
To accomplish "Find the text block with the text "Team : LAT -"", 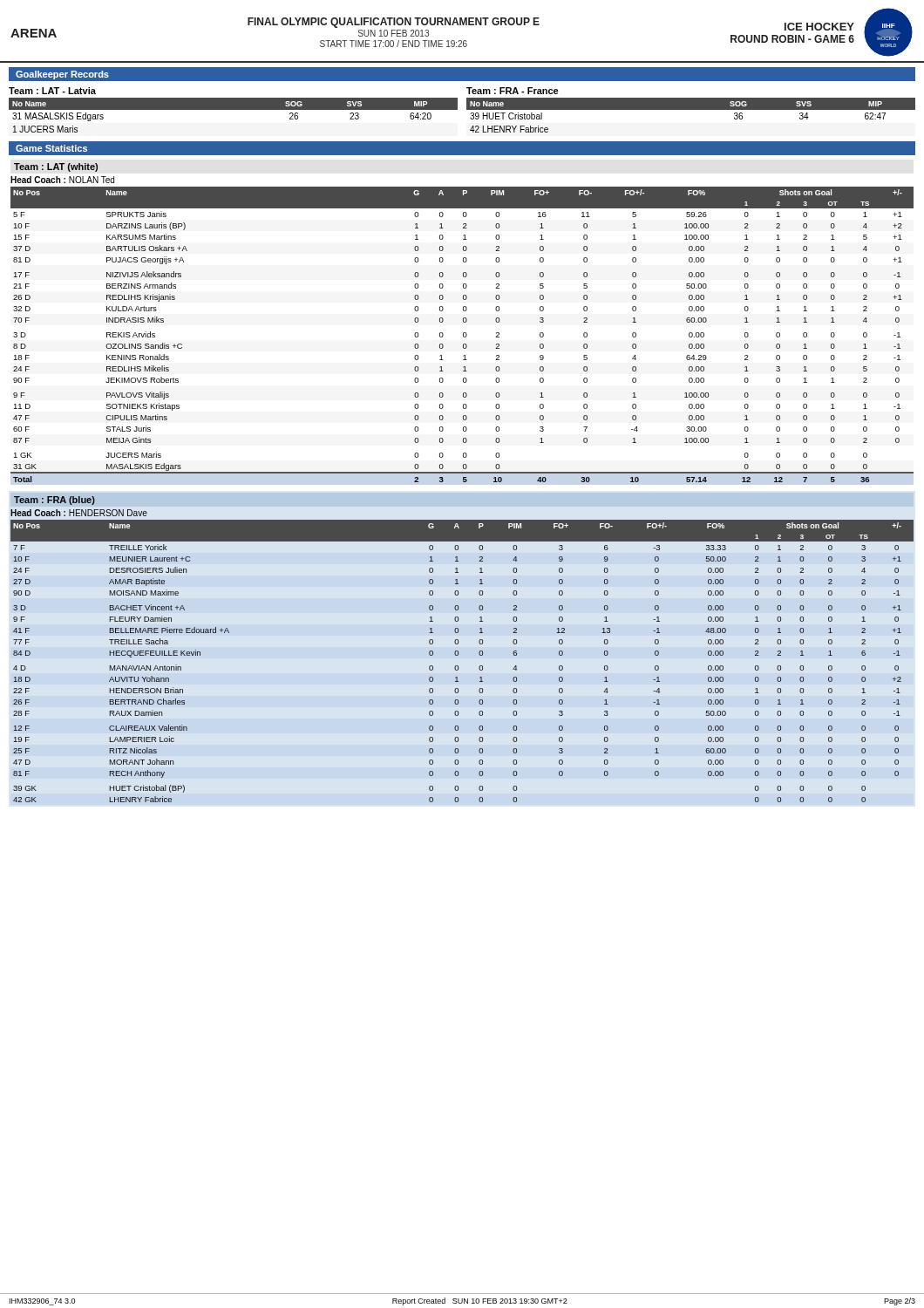I will (x=52, y=91).
